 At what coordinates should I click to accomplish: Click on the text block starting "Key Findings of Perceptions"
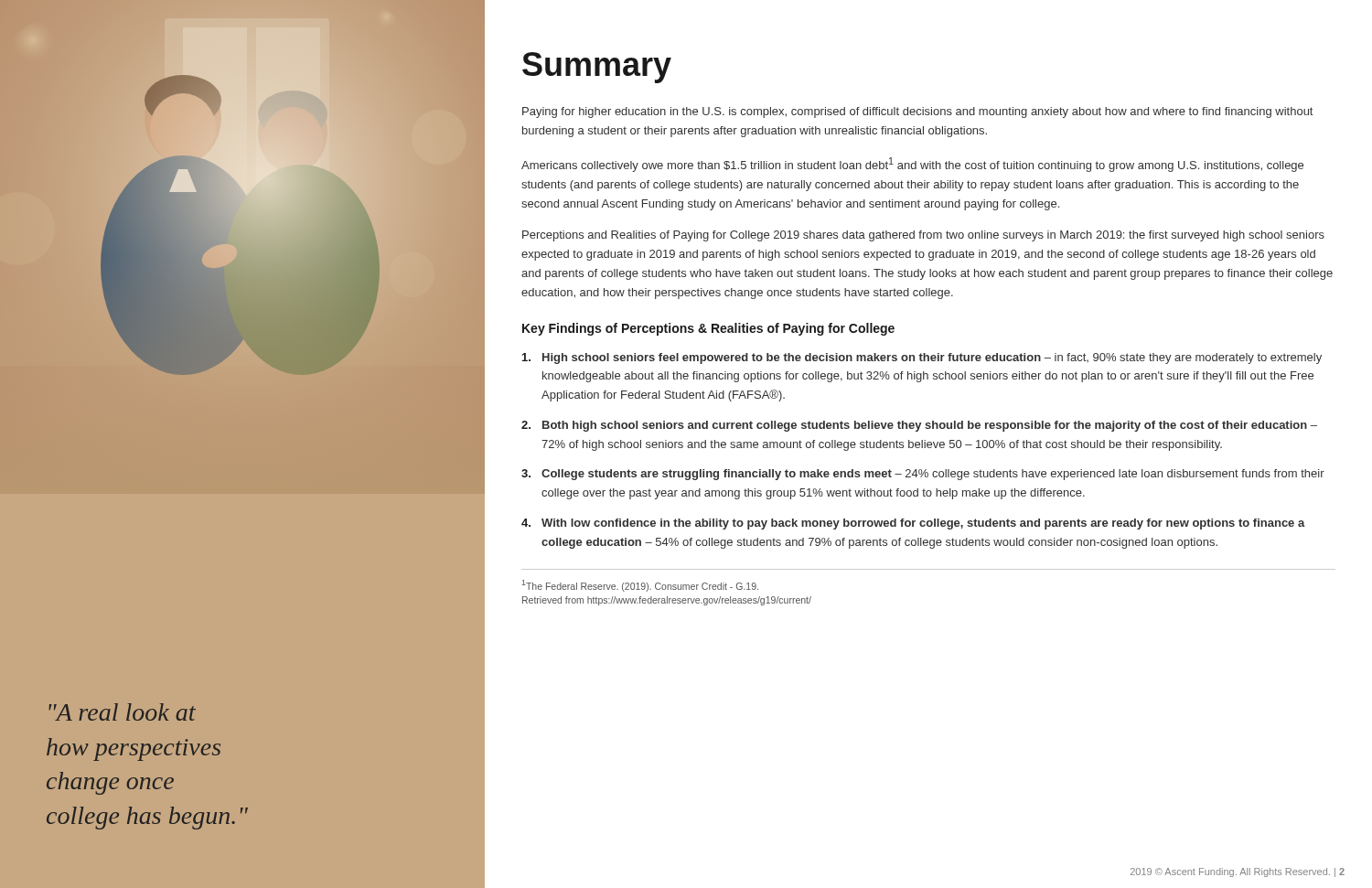tap(708, 329)
